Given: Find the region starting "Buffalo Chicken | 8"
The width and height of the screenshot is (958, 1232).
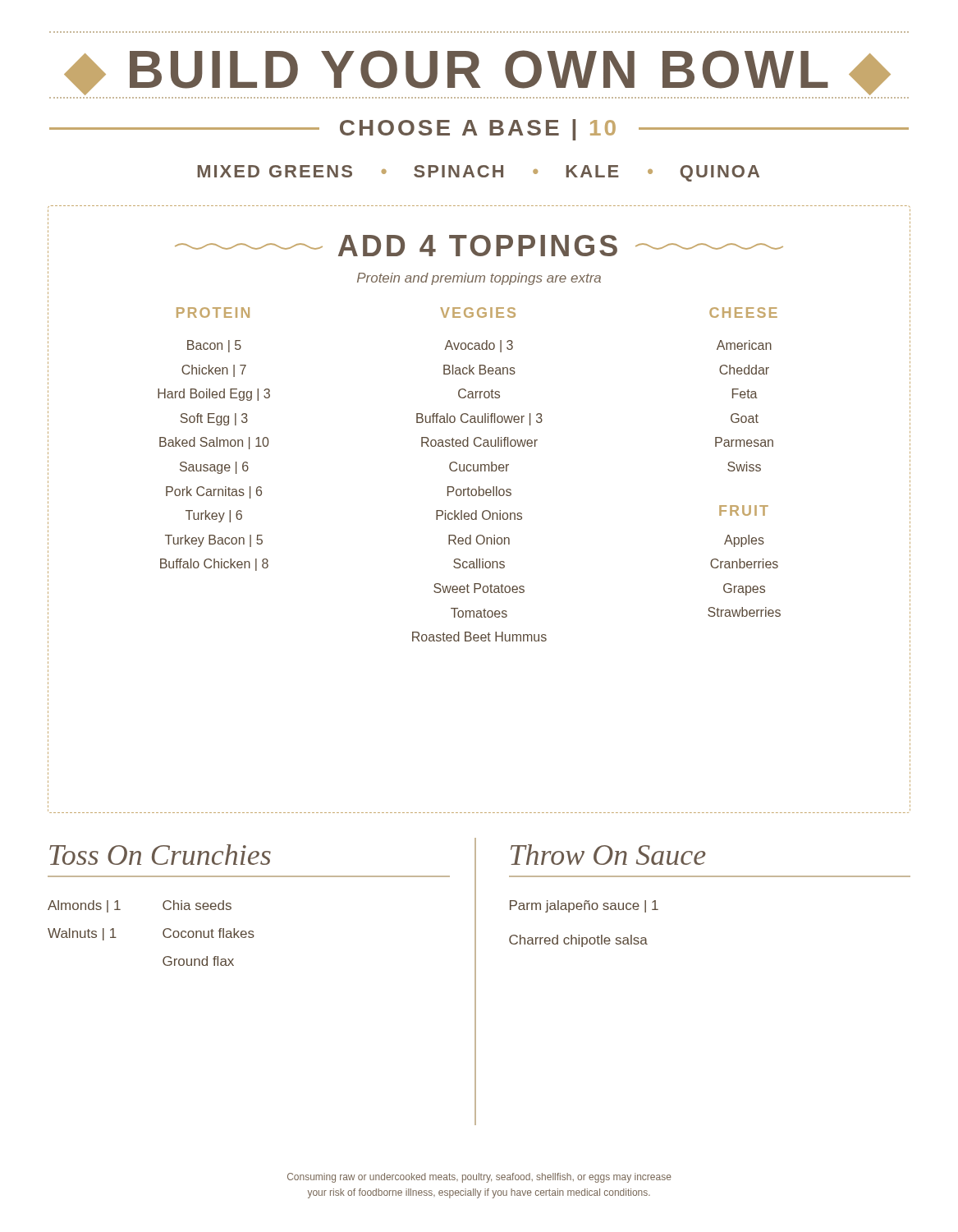Looking at the screenshot, I should pos(214,564).
